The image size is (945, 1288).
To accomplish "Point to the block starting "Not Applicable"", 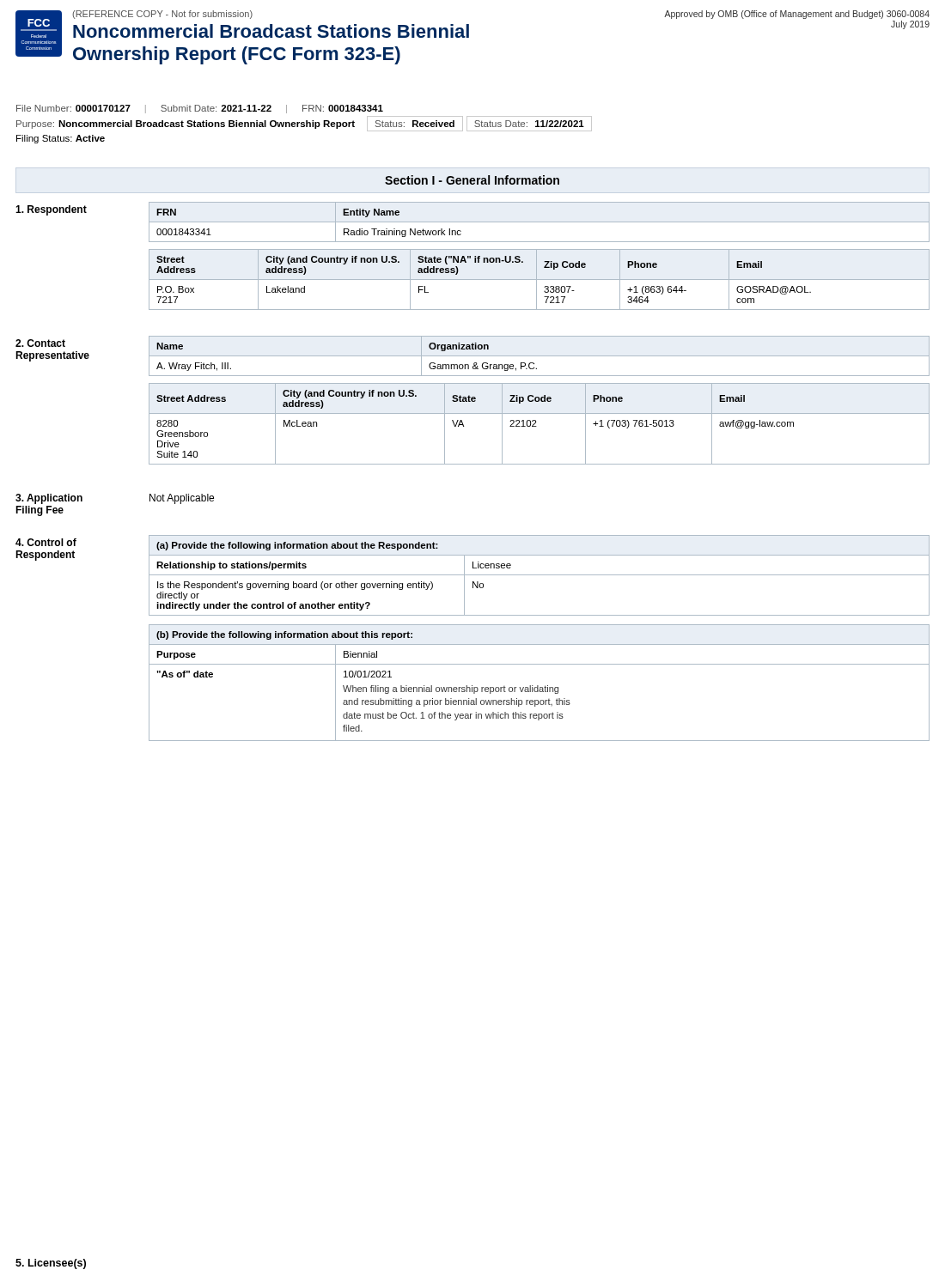I will point(182,498).
